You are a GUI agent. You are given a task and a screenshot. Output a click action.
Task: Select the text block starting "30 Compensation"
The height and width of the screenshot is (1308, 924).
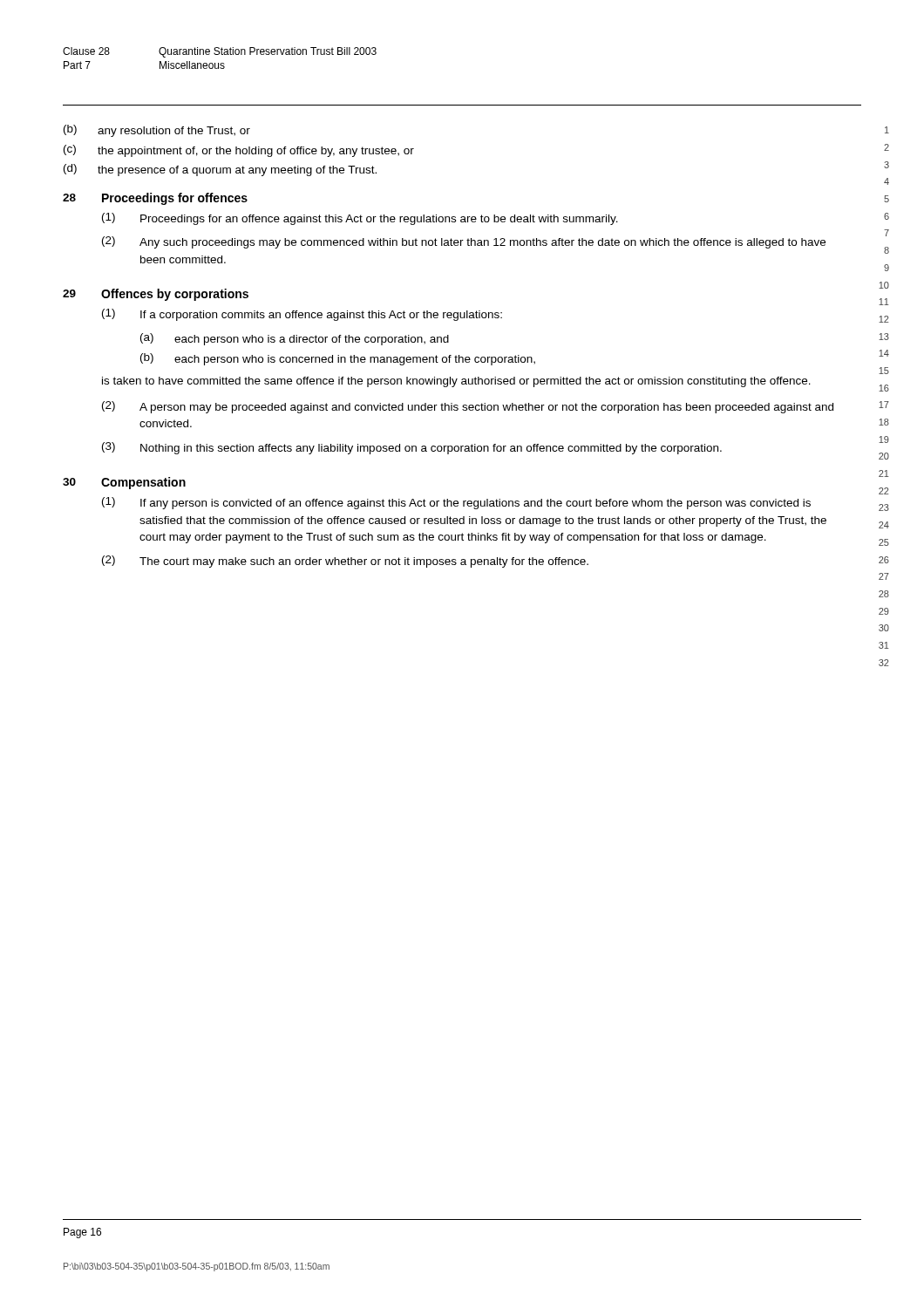click(x=124, y=483)
